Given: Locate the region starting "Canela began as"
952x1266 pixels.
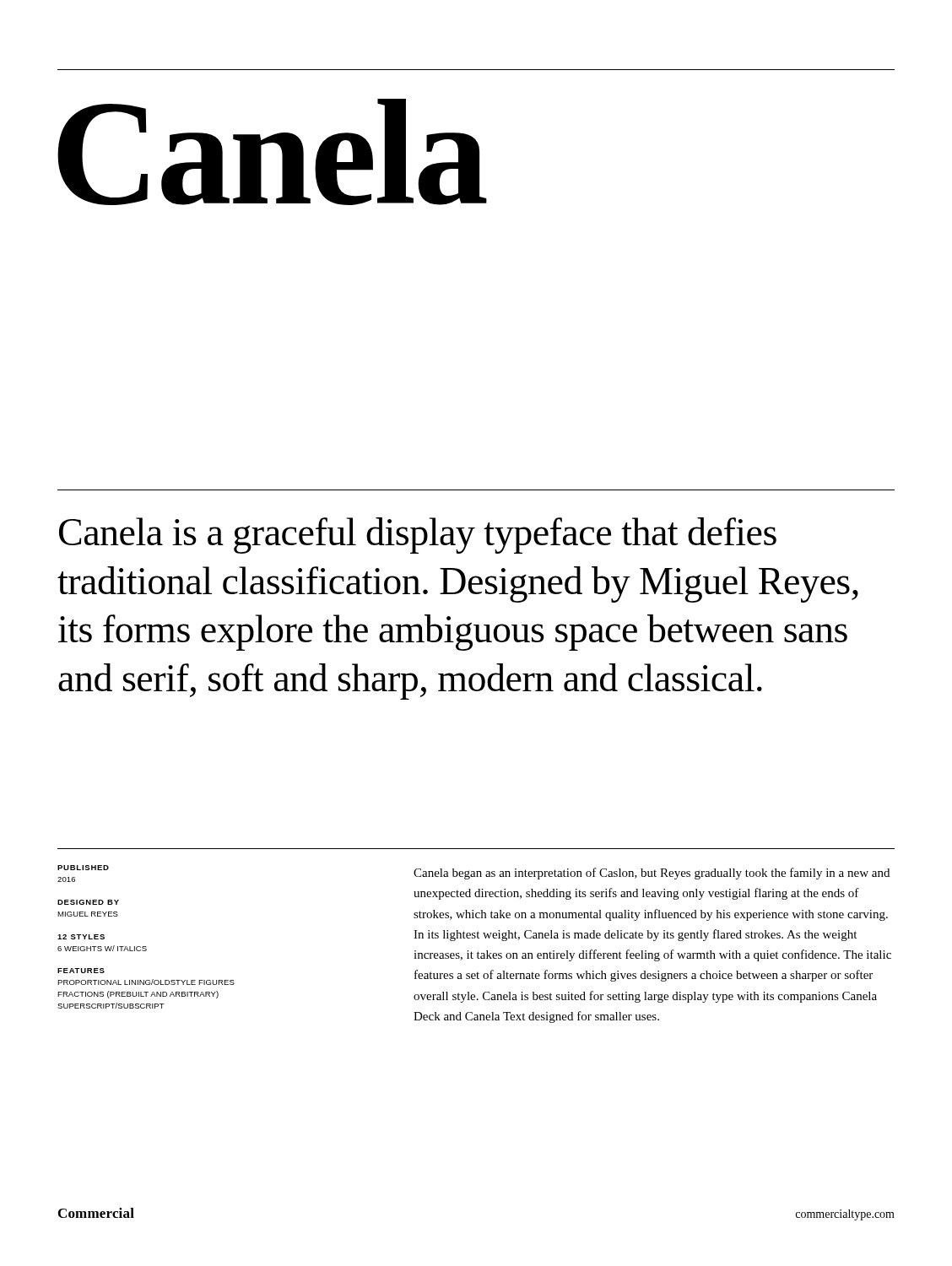Looking at the screenshot, I should [x=654, y=945].
